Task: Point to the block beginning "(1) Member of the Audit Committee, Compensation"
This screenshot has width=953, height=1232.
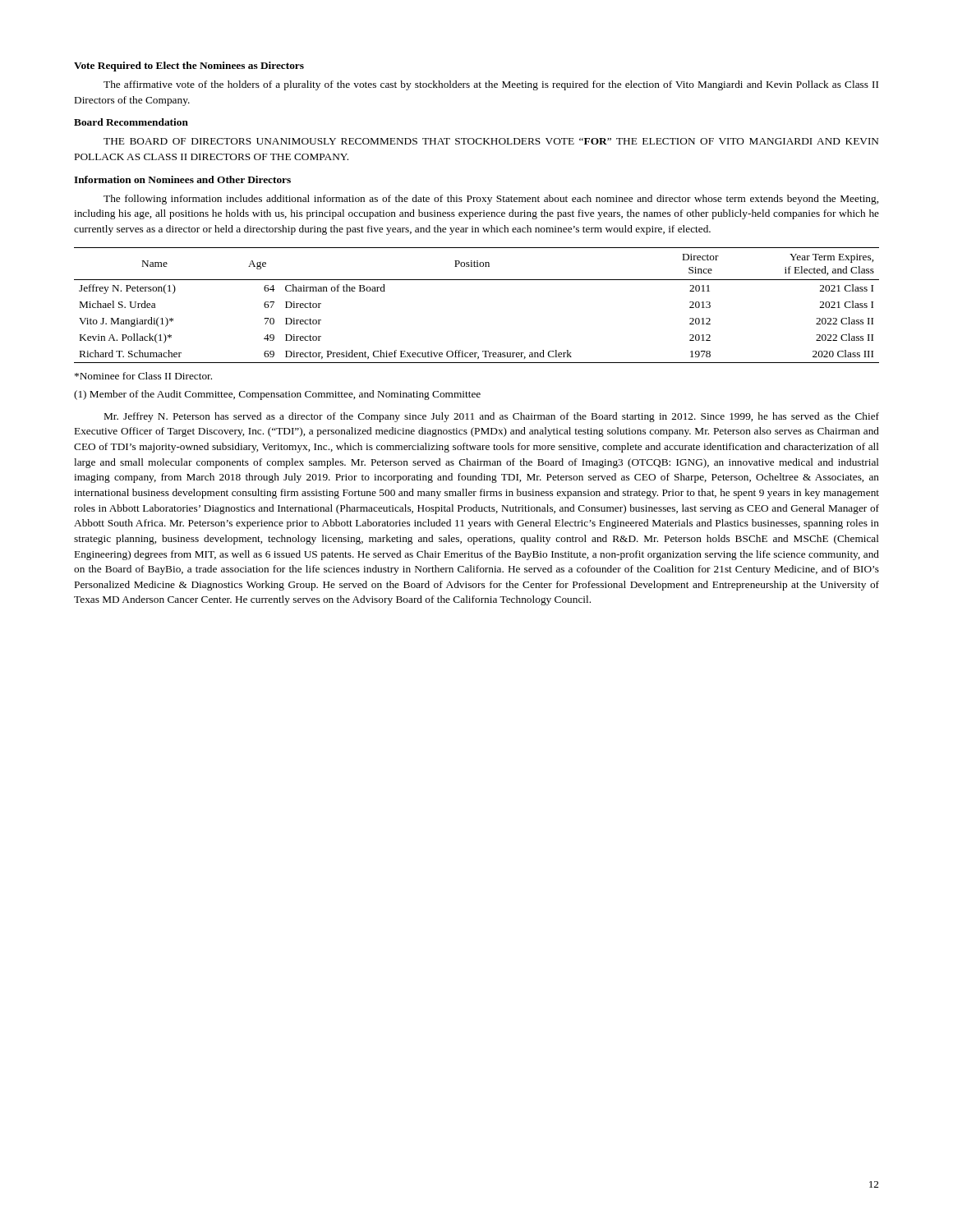Action: click(x=277, y=394)
